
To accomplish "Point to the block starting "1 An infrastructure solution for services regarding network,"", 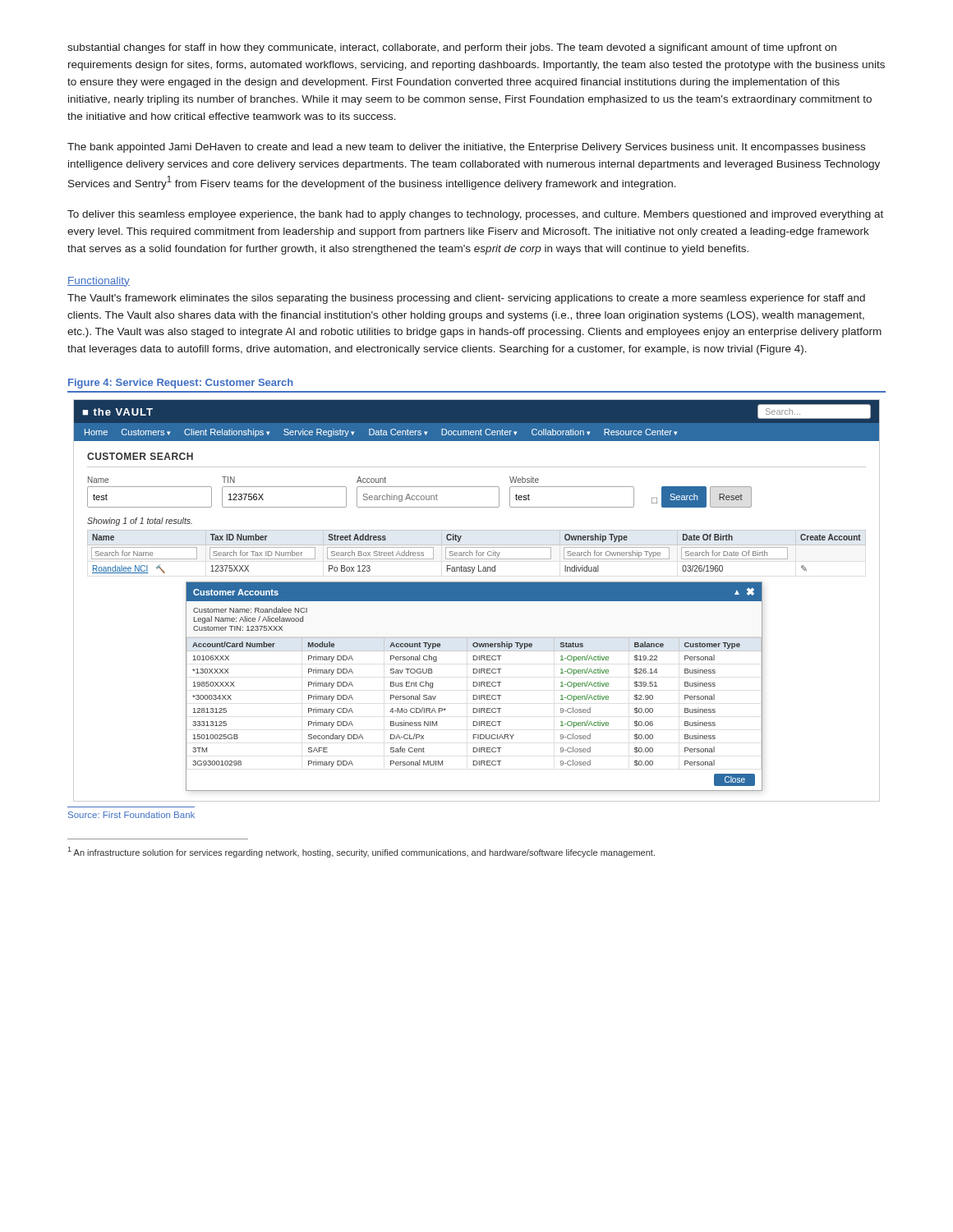I will 361,851.
